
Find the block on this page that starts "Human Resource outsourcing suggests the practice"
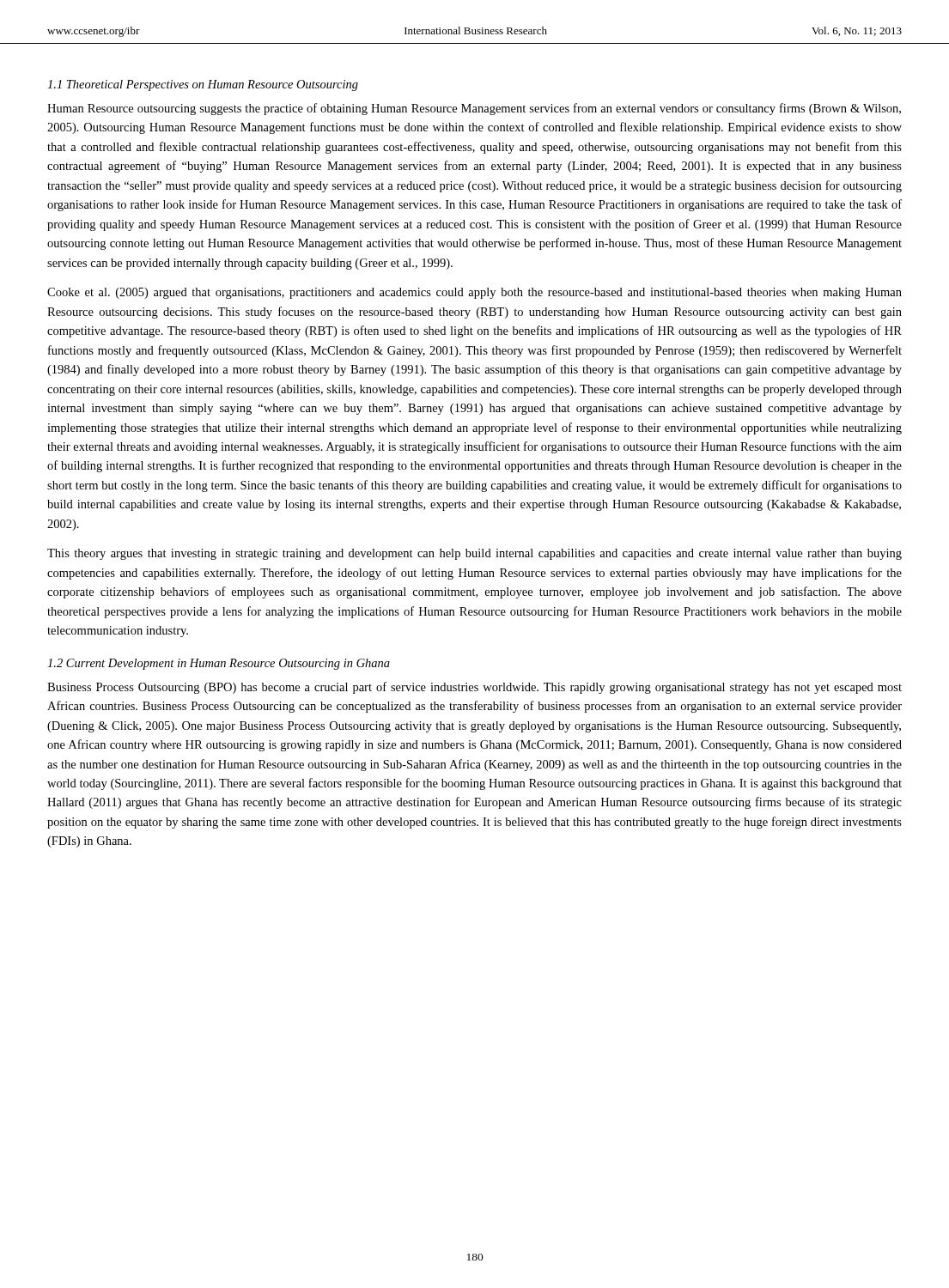[474, 185]
